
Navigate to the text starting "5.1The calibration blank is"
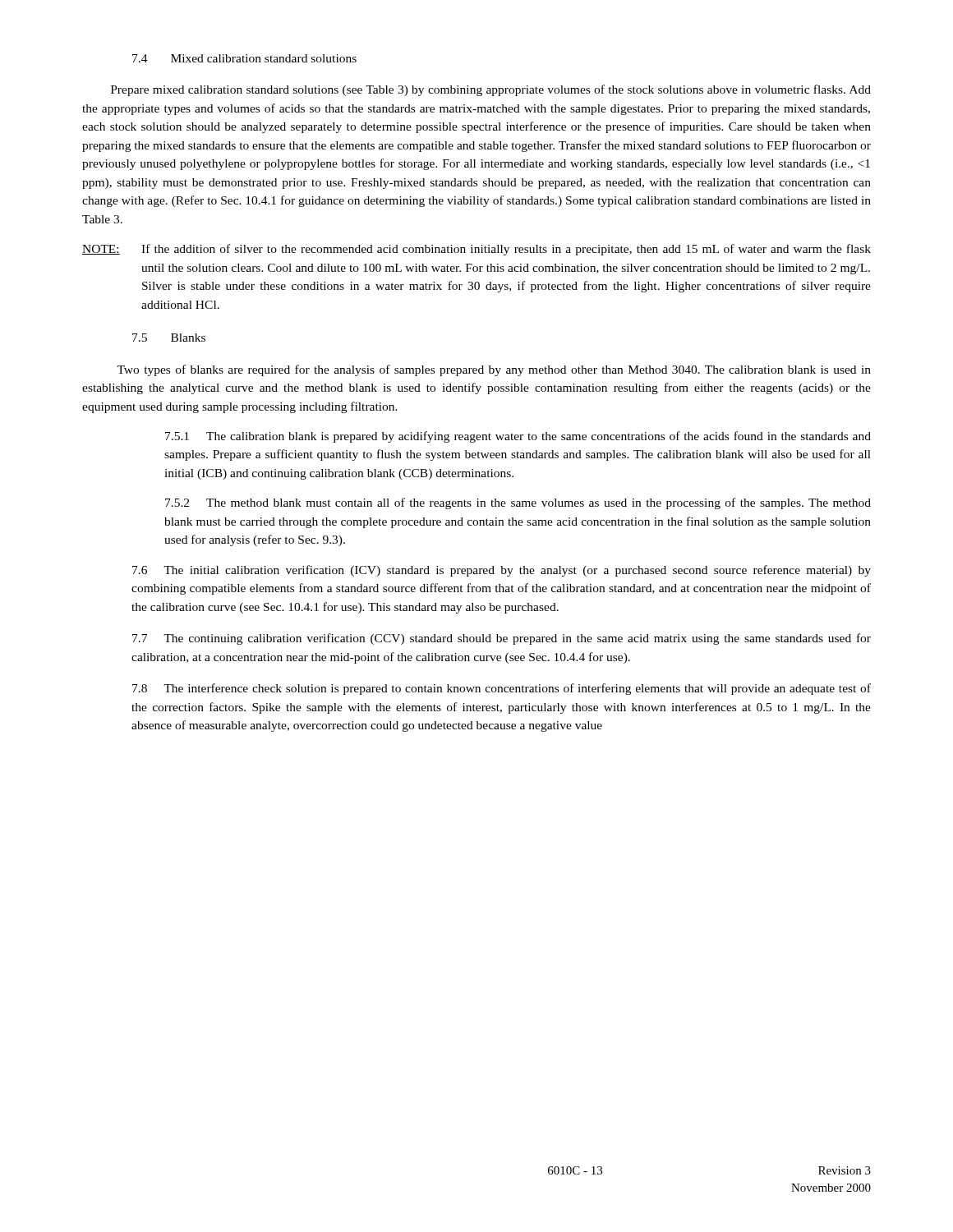(518, 454)
